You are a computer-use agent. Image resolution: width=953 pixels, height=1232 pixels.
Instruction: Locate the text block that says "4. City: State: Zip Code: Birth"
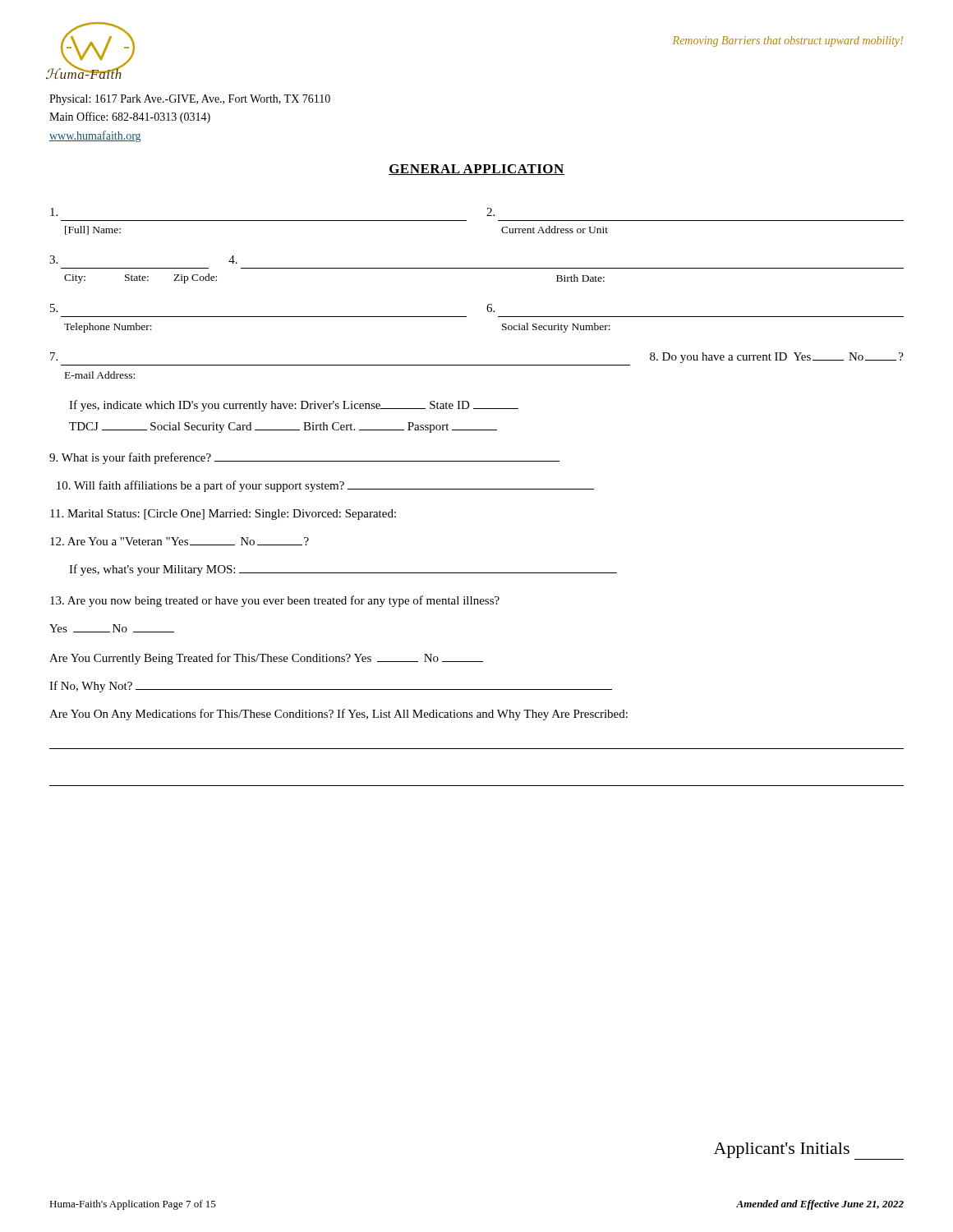(x=476, y=268)
